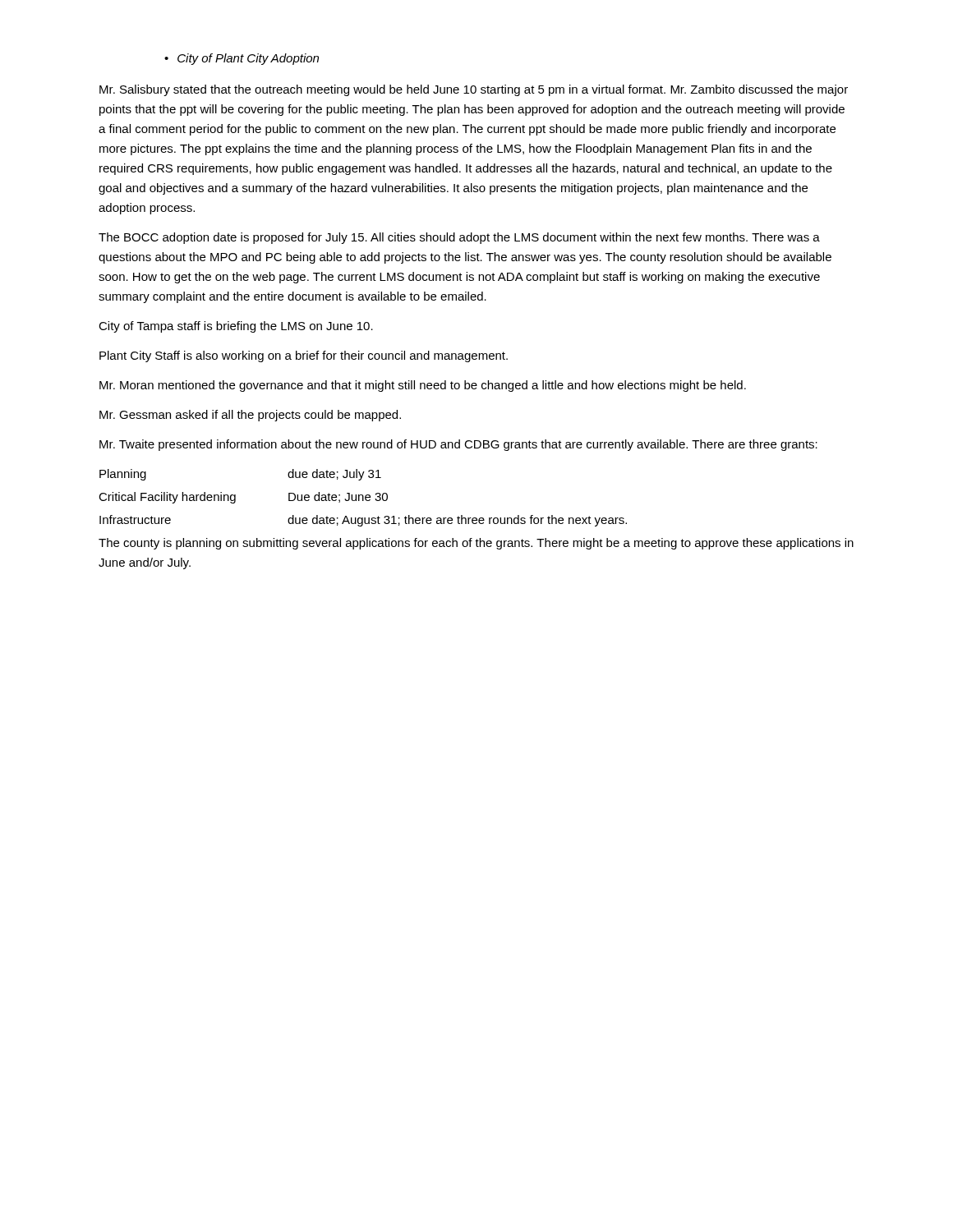Screen dimensions: 1232x953
Task: Locate the text block containing "Mr. Gessman asked if all"
Action: pos(250,414)
